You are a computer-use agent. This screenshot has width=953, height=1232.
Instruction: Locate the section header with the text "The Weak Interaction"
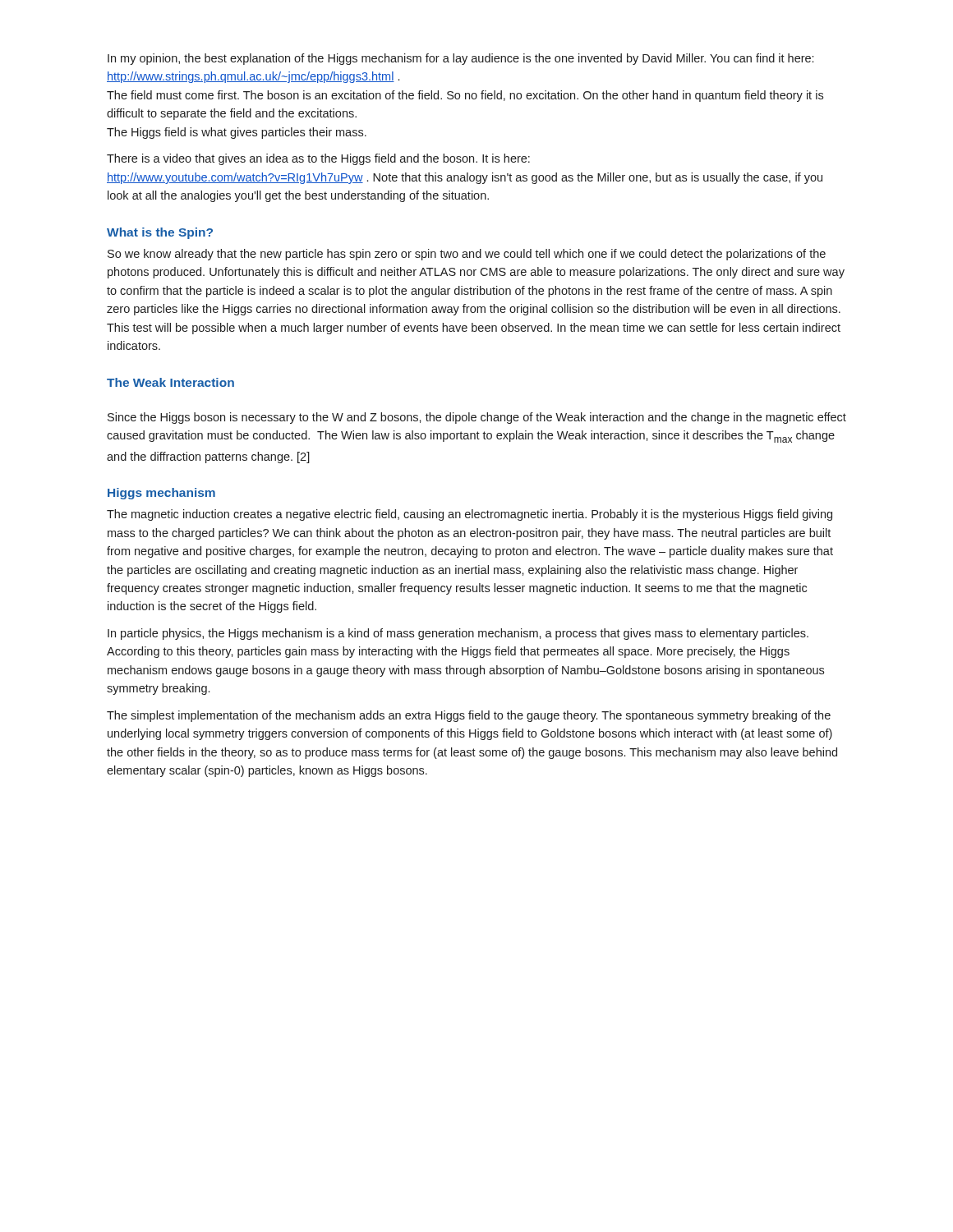coord(171,382)
